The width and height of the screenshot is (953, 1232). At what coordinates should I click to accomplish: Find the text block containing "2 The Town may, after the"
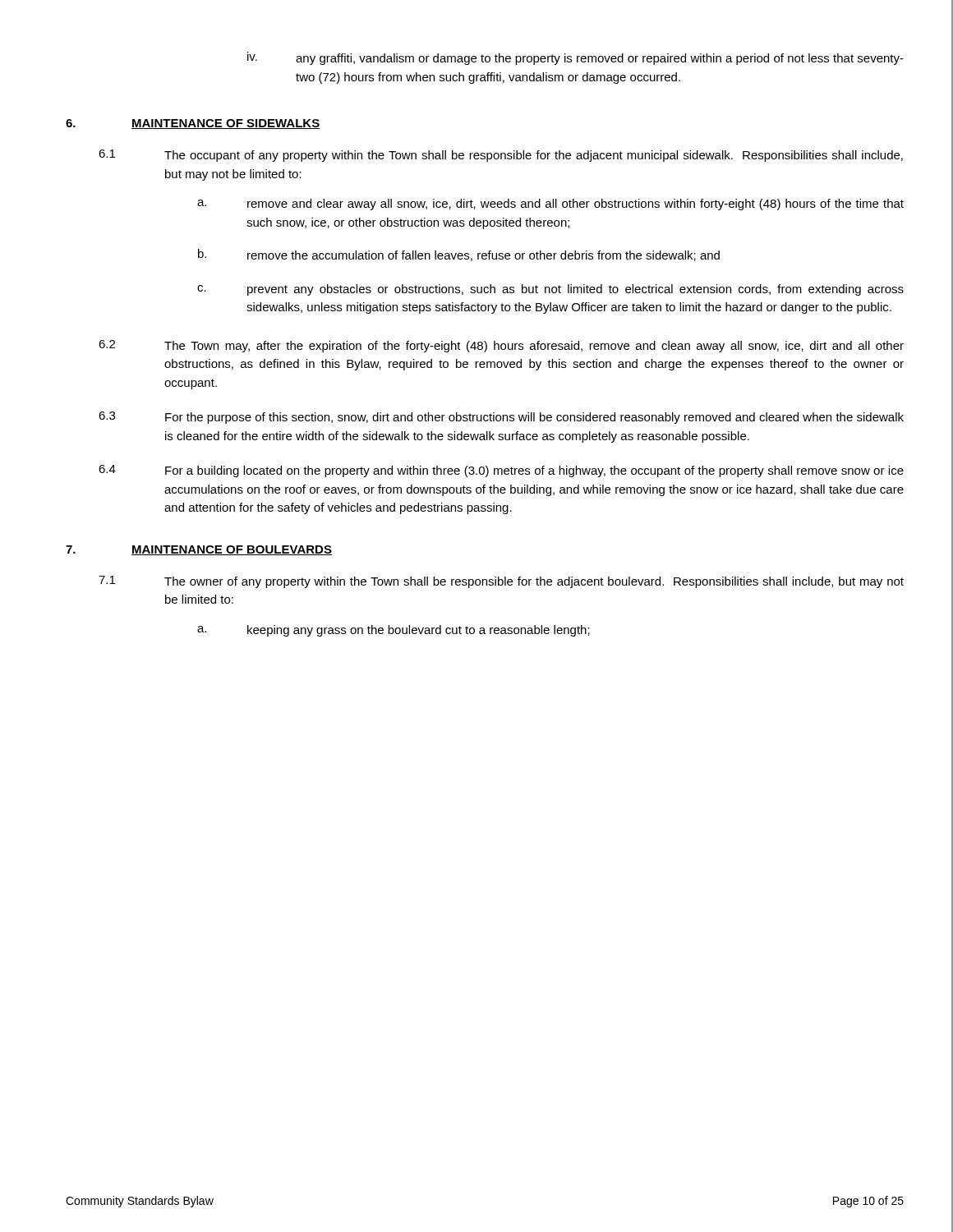click(485, 364)
